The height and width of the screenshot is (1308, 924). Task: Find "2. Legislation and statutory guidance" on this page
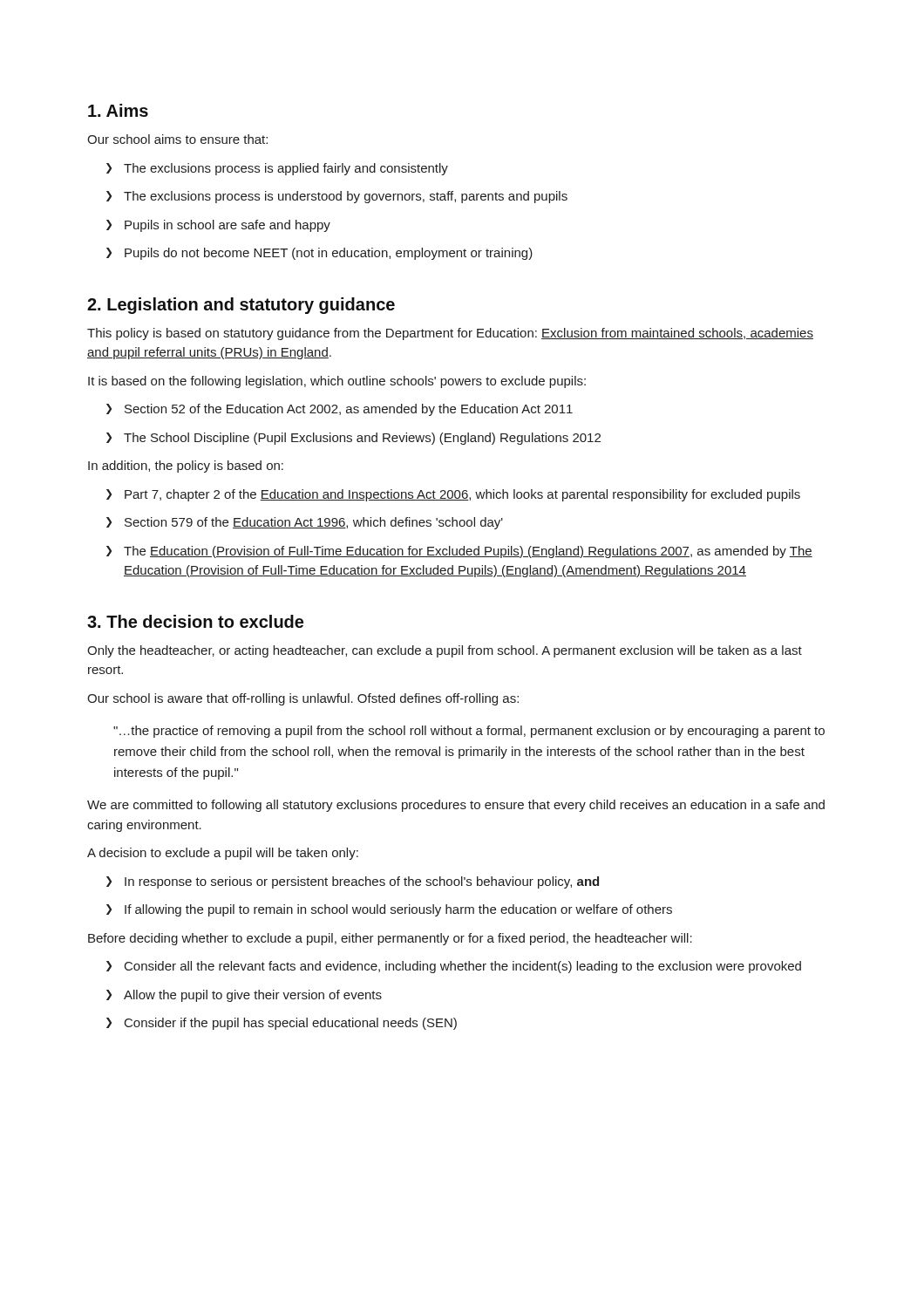241,306
